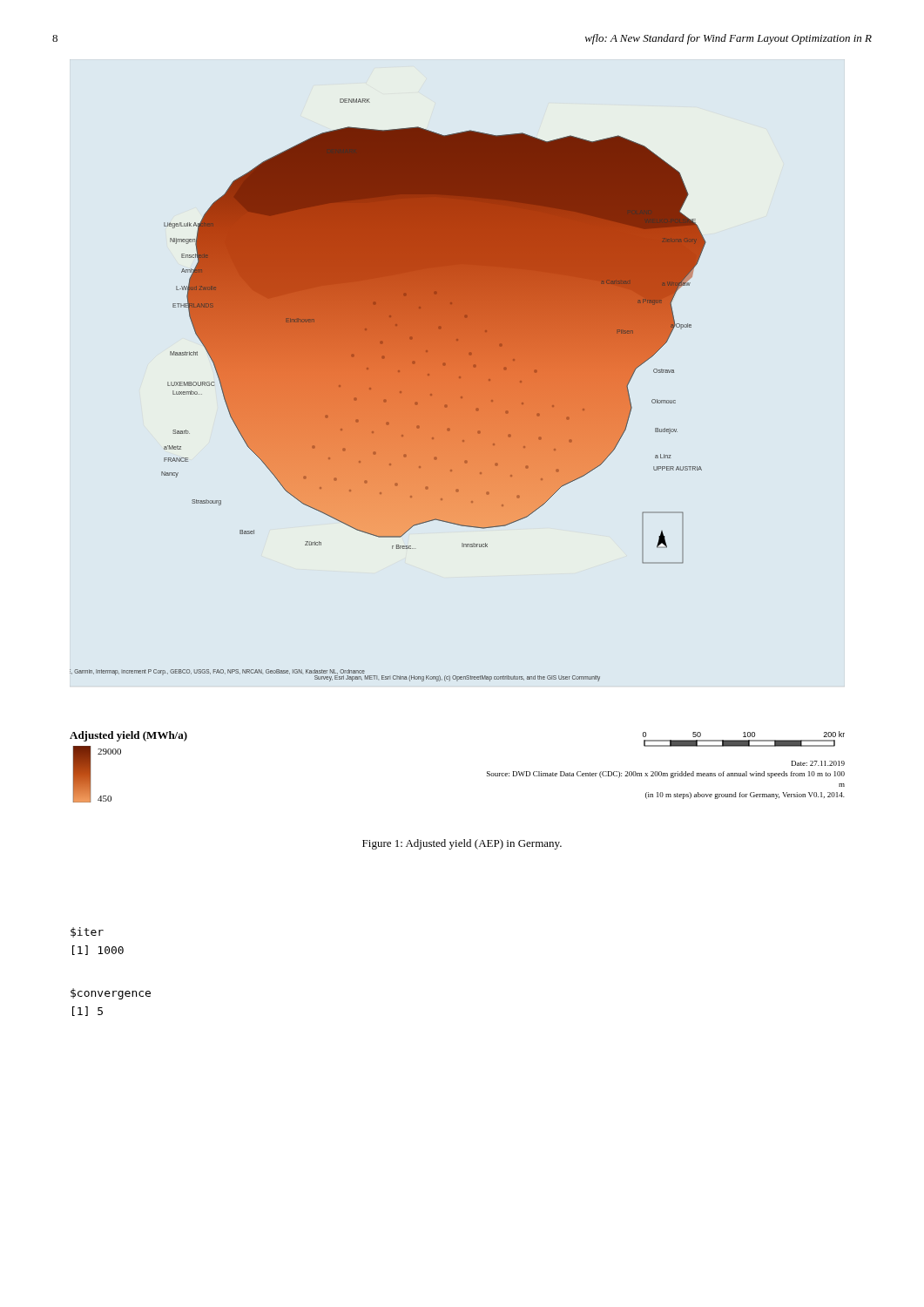This screenshot has width=924, height=1307.
Task: Point to the text starting "Figure 1: Adjusted yield"
Action: [x=462, y=843]
